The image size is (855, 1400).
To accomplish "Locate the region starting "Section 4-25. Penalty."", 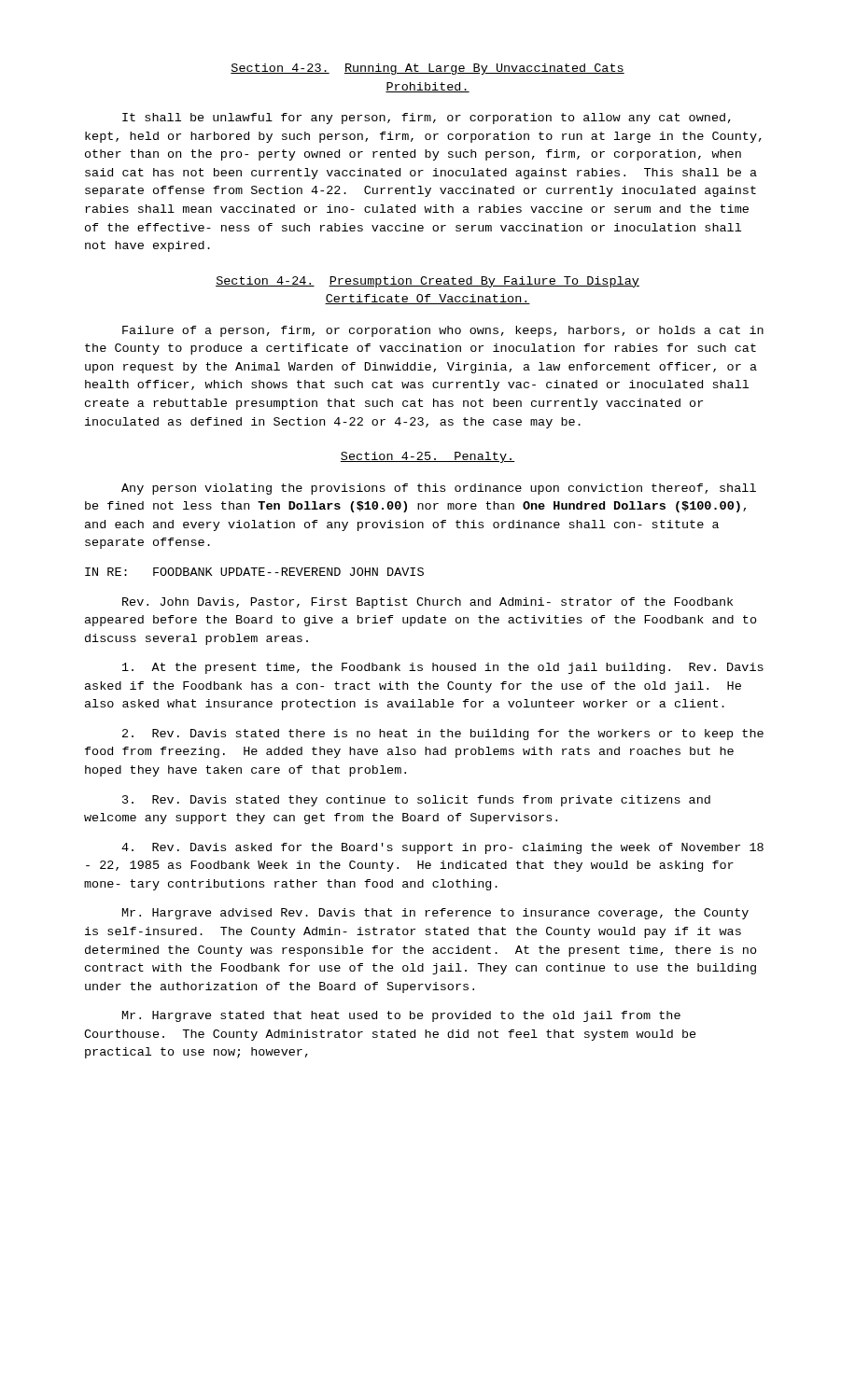I will coord(428,457).
